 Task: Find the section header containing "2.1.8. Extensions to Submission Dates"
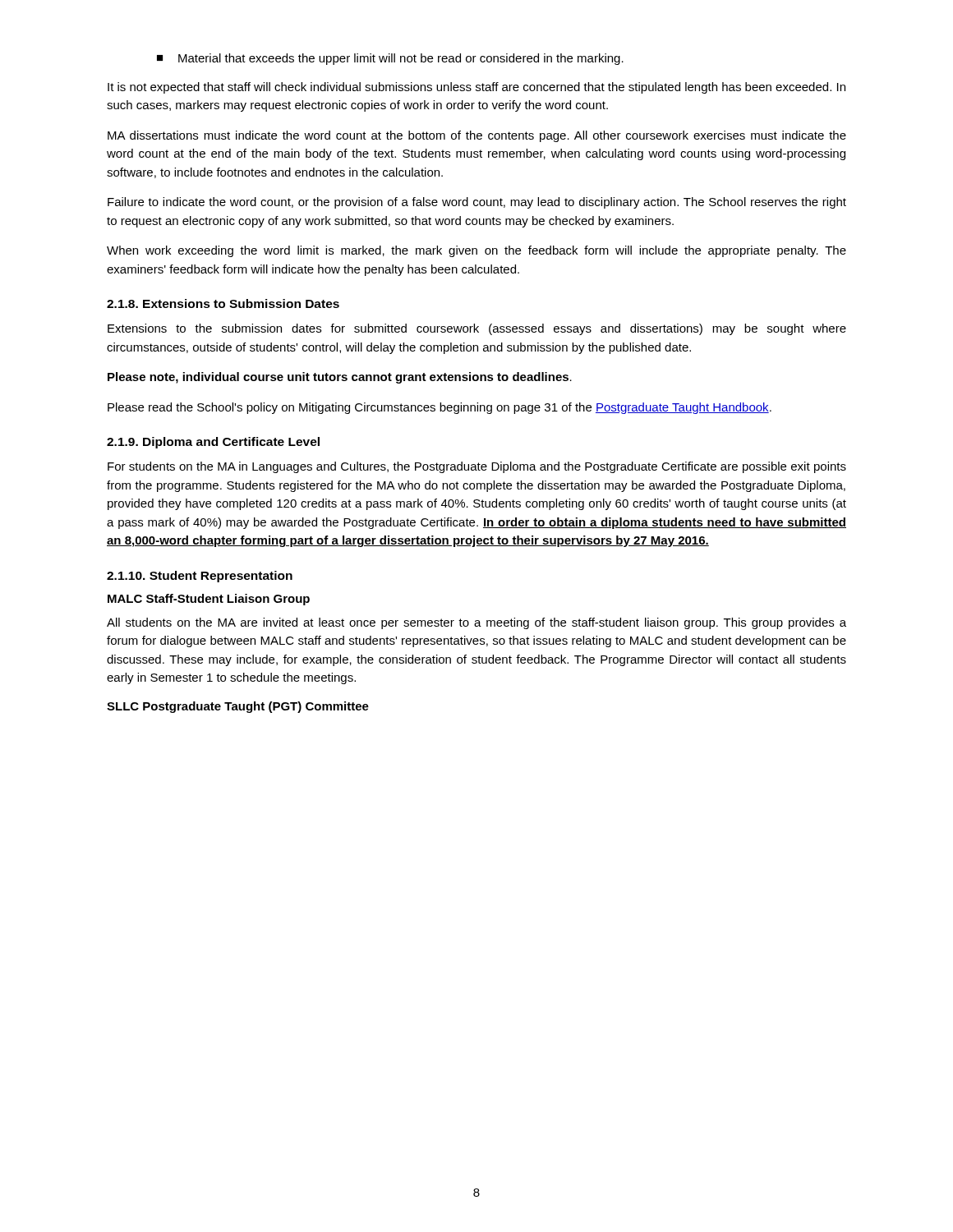pos(223,304)
